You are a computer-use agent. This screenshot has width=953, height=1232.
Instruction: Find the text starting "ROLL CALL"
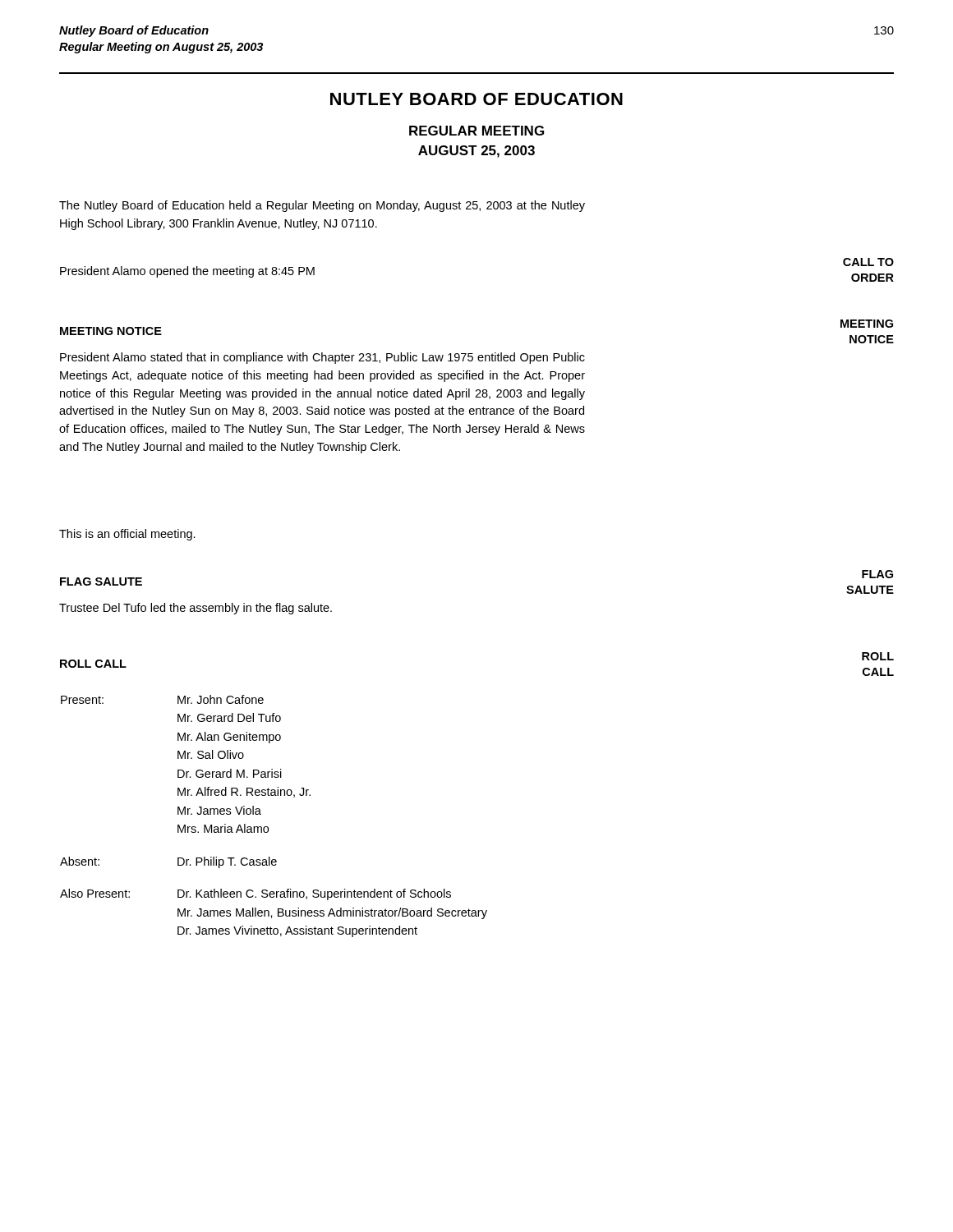[x=93, y=664]
